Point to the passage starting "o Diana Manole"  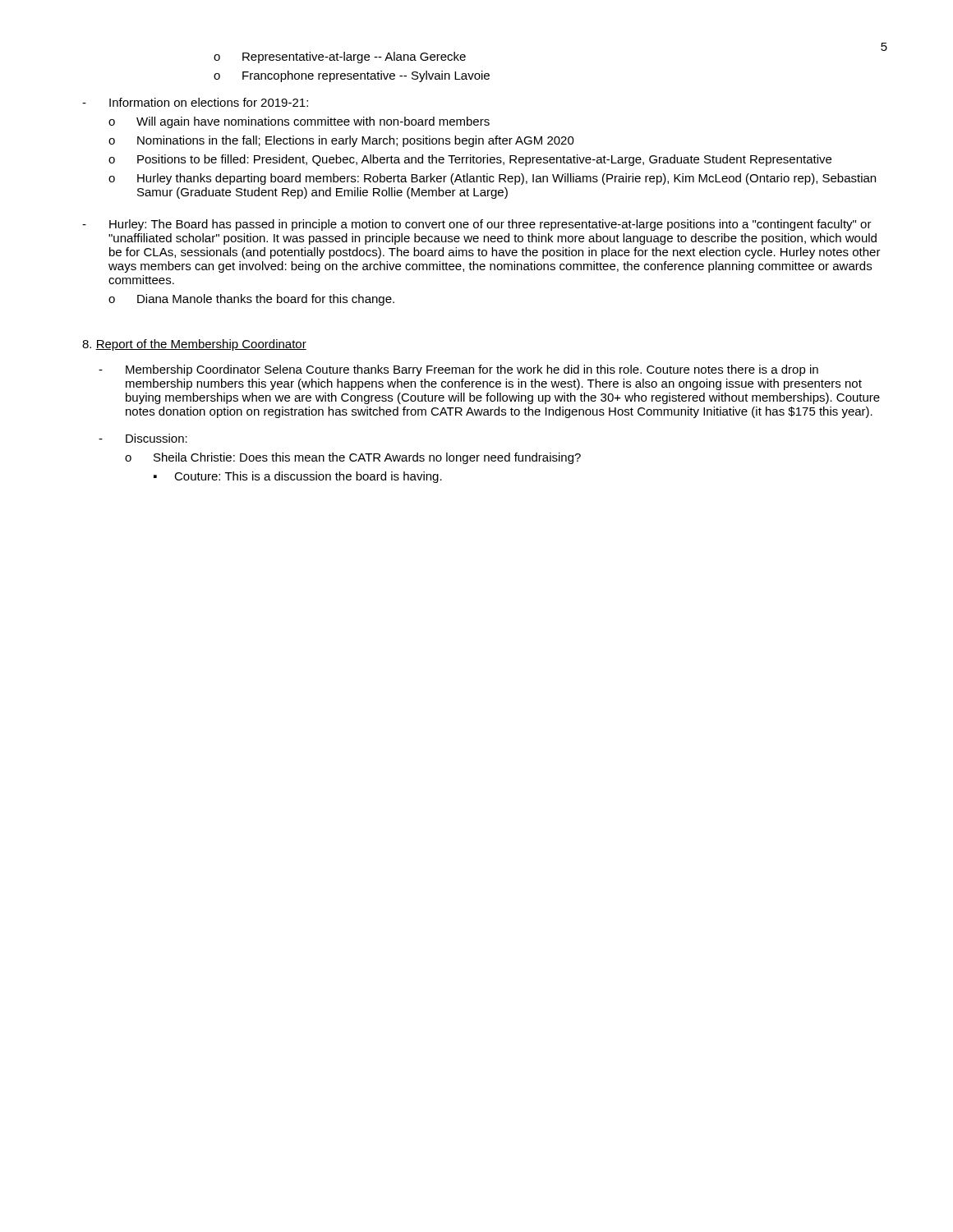[251, 300]
